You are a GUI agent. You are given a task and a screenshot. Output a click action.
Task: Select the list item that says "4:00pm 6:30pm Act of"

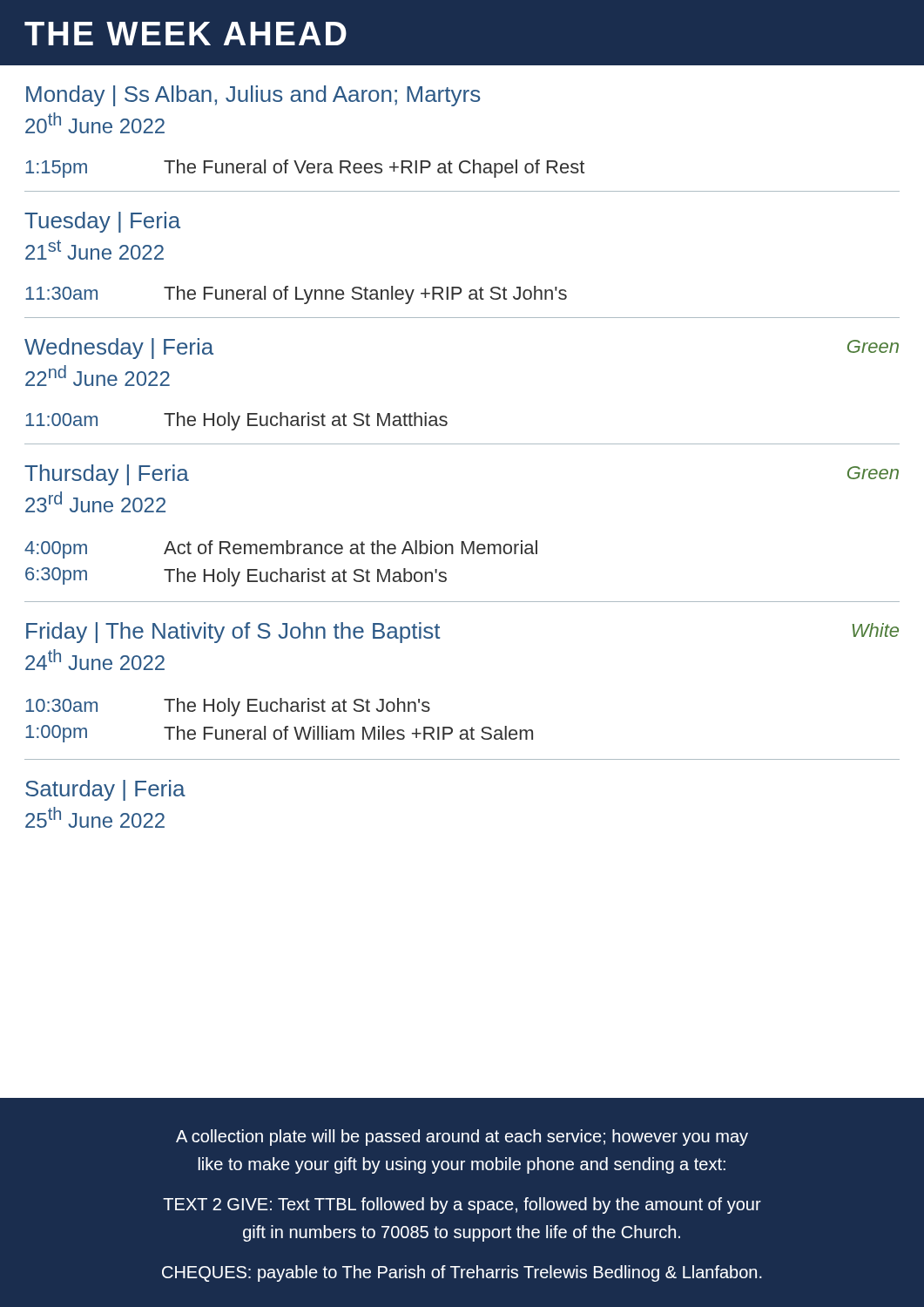click(462, 563)
